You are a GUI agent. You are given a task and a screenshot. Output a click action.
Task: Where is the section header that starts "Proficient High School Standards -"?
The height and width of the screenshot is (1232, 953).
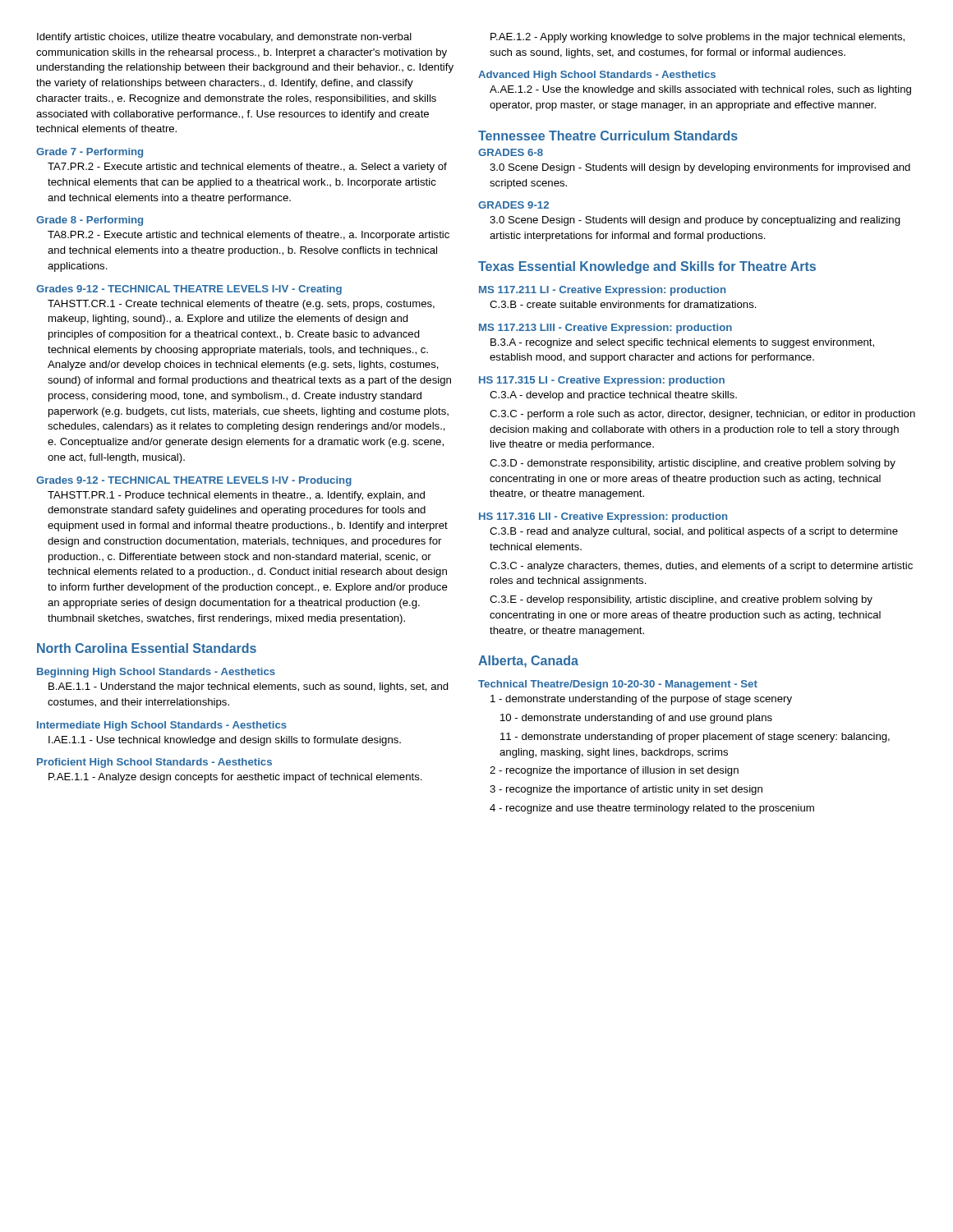(x=154, y=762)
